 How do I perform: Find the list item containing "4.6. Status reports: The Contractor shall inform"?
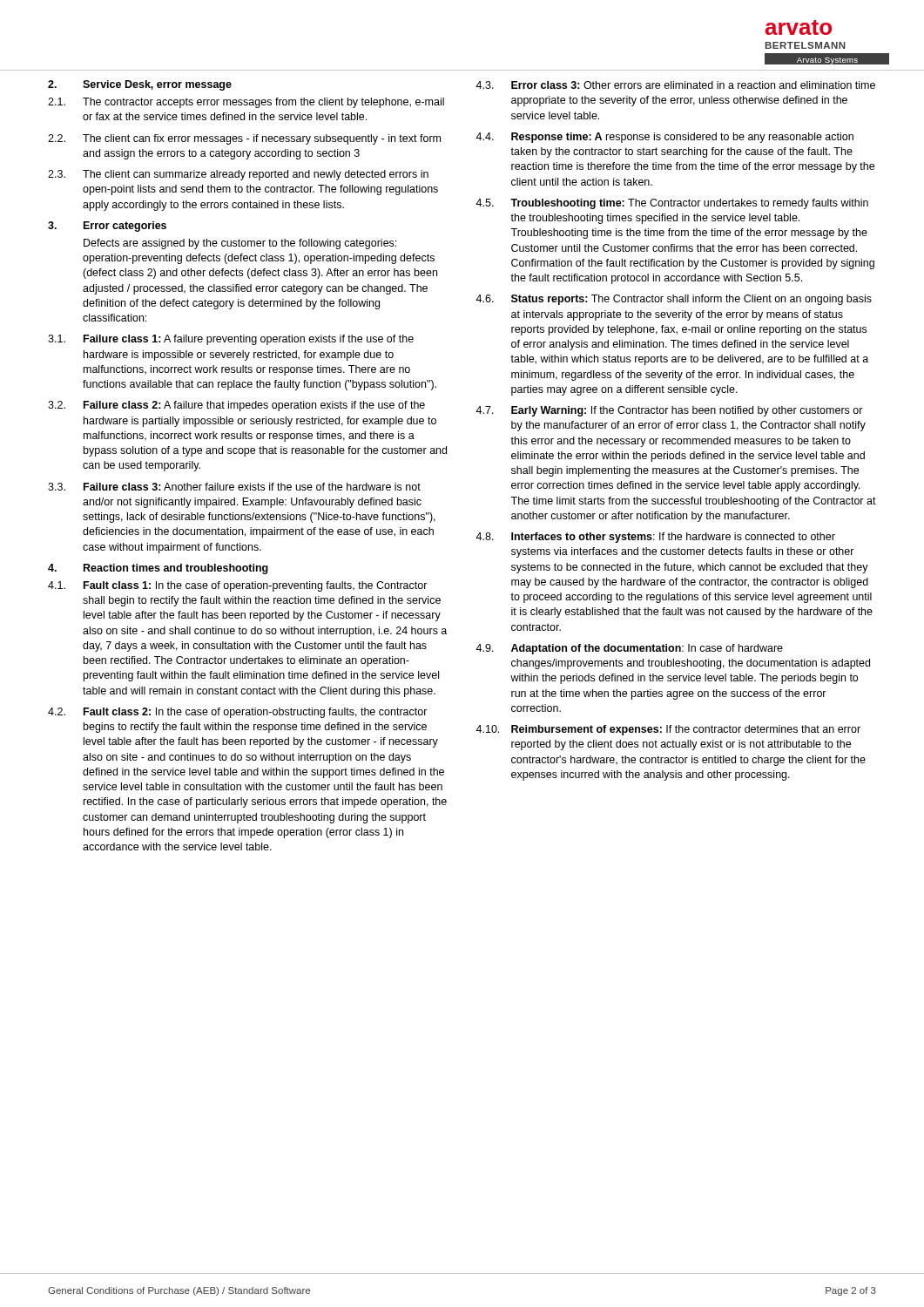676,345
